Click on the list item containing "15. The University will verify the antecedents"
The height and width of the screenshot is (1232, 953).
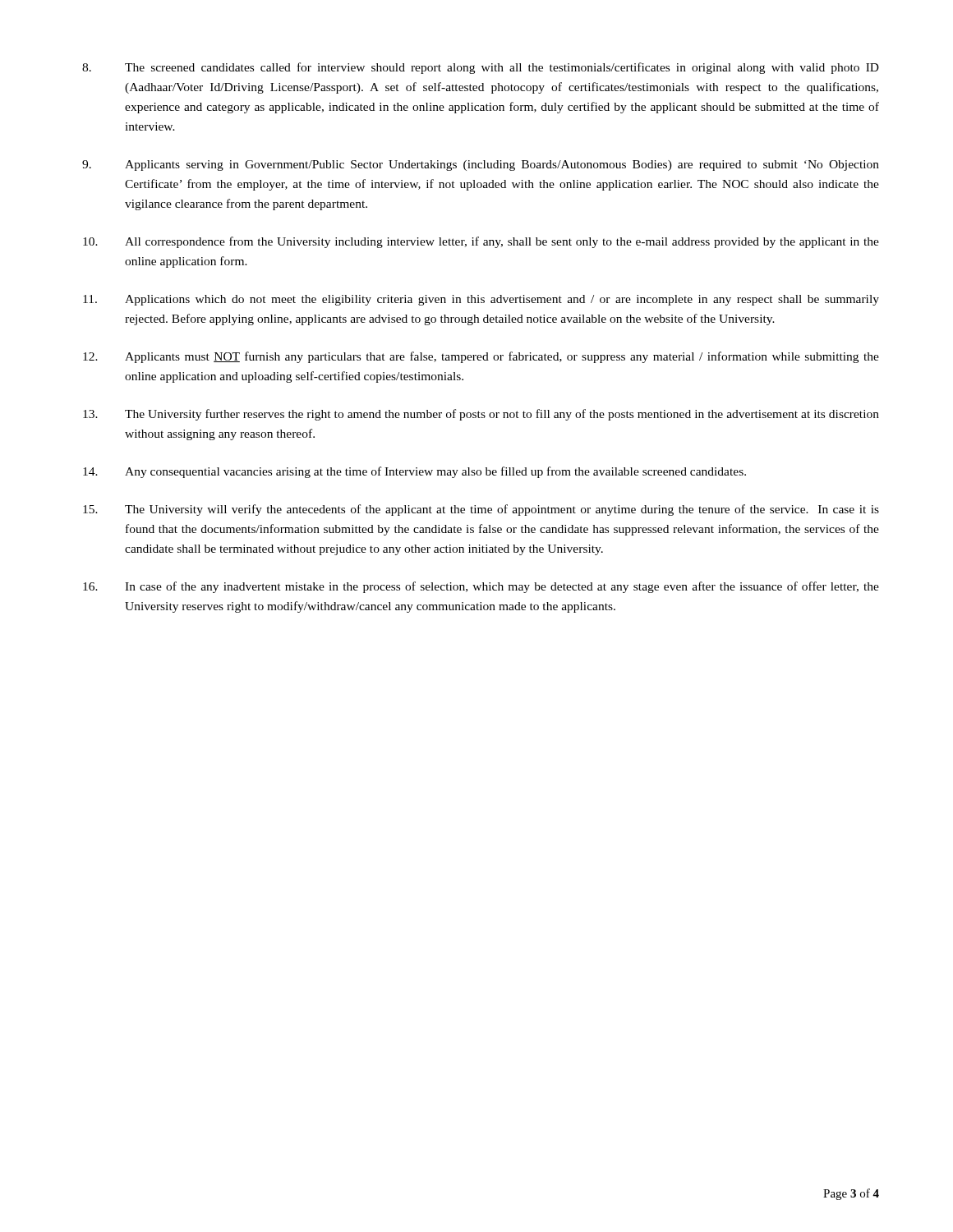pyautogui.click(x=481, y=529)
